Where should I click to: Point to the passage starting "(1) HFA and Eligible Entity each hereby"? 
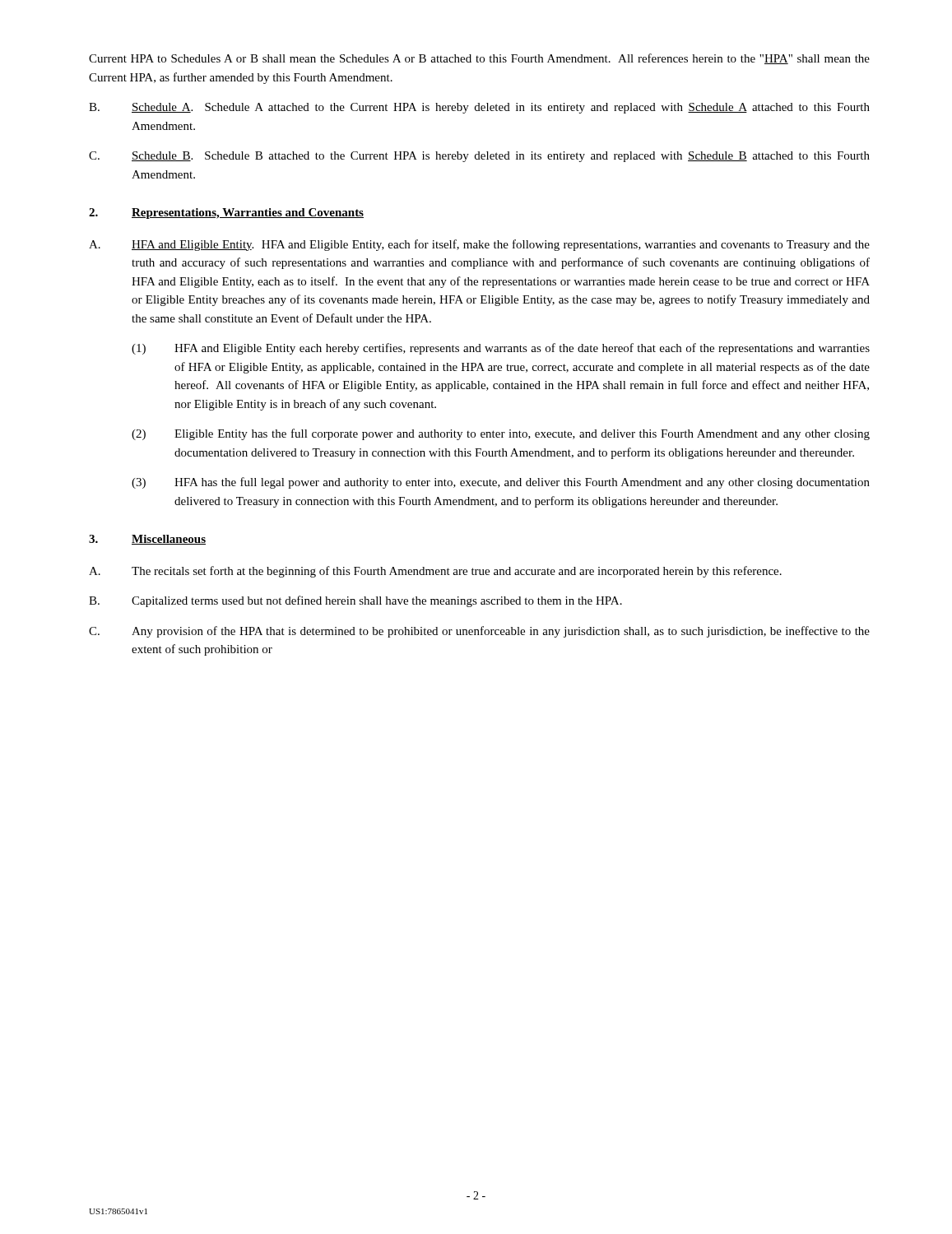coord(501,376)
